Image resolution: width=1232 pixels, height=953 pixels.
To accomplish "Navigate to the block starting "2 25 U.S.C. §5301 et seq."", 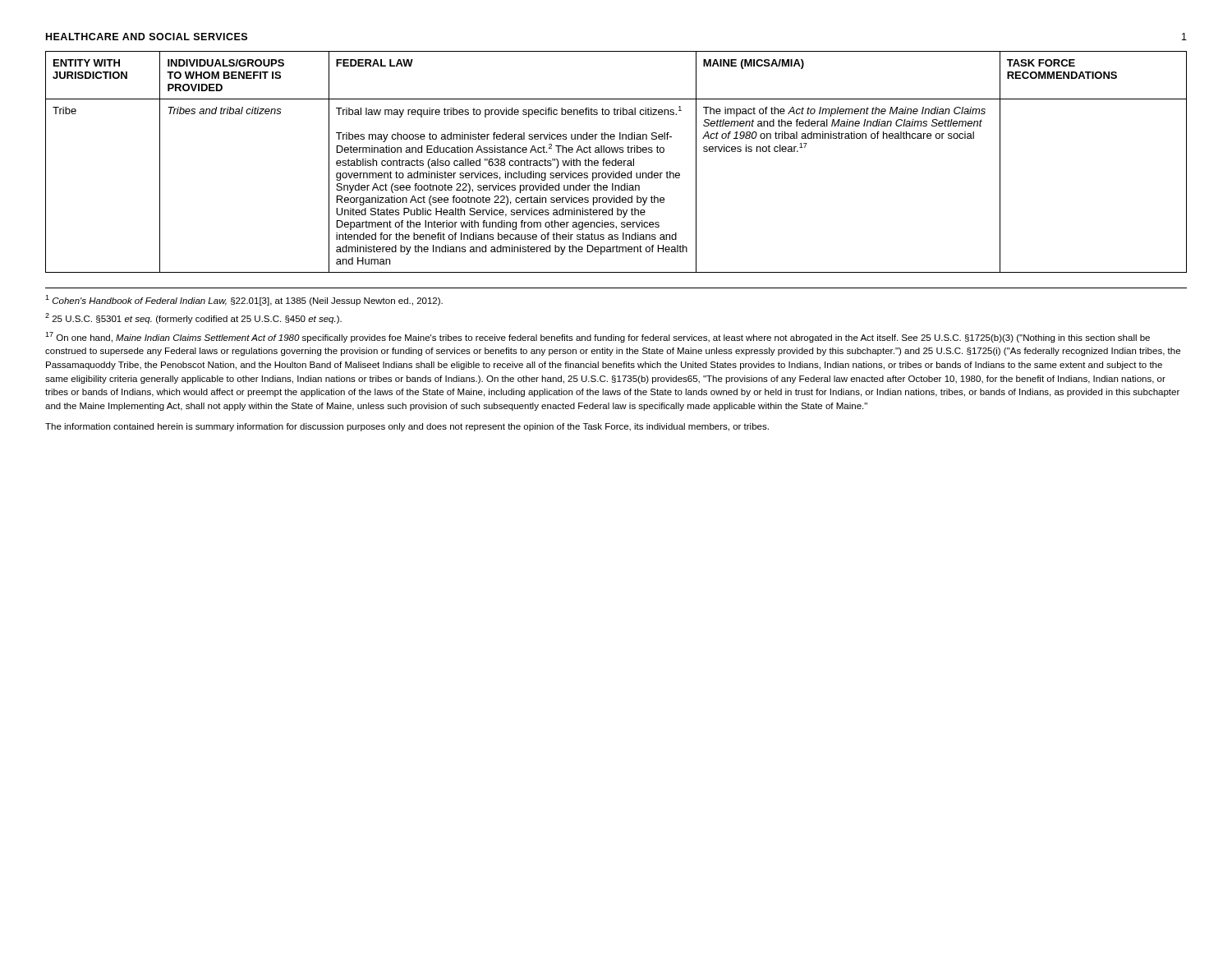I will tap(194, 318).
